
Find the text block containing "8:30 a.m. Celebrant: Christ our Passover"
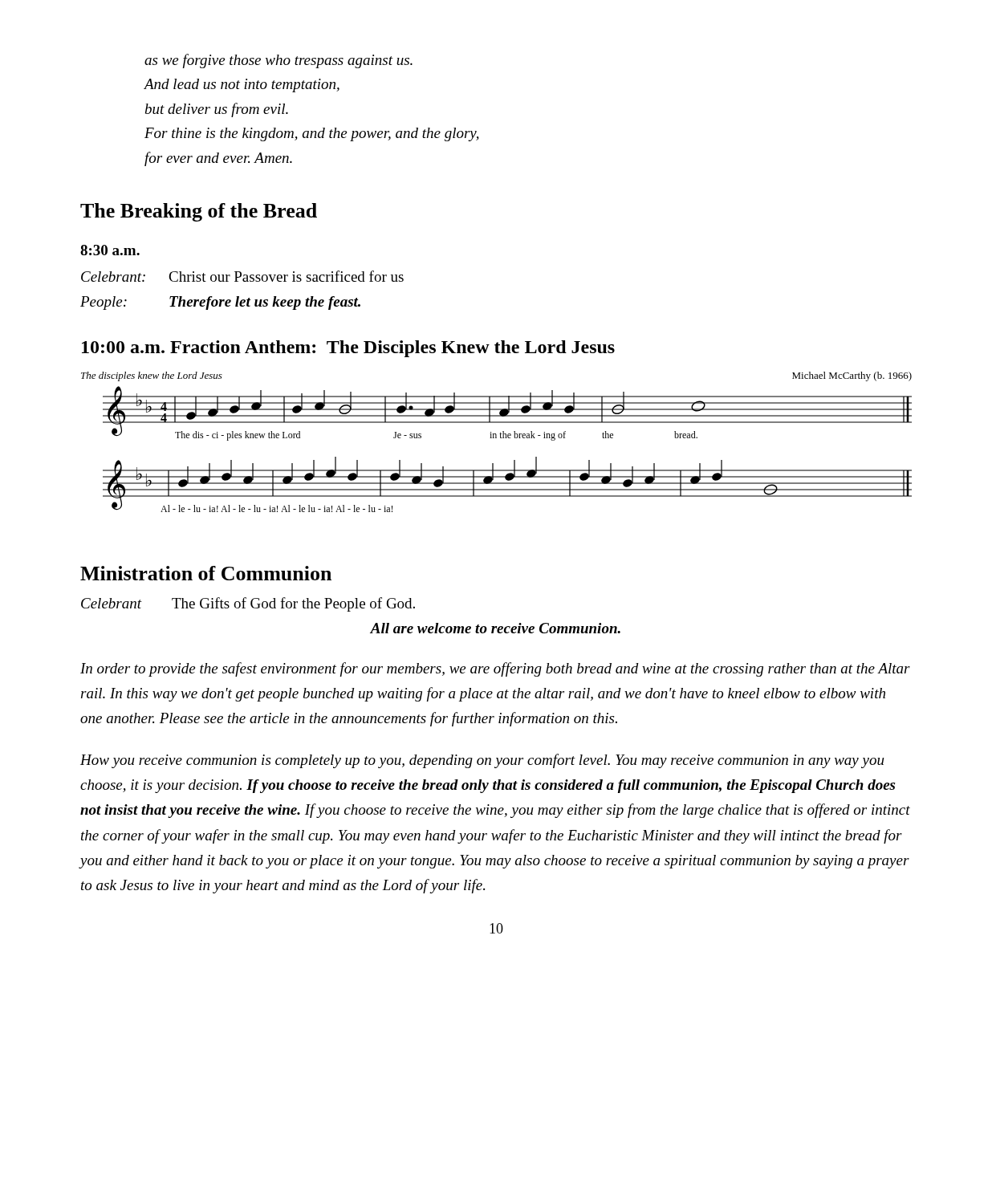click(x=110, y=250)
